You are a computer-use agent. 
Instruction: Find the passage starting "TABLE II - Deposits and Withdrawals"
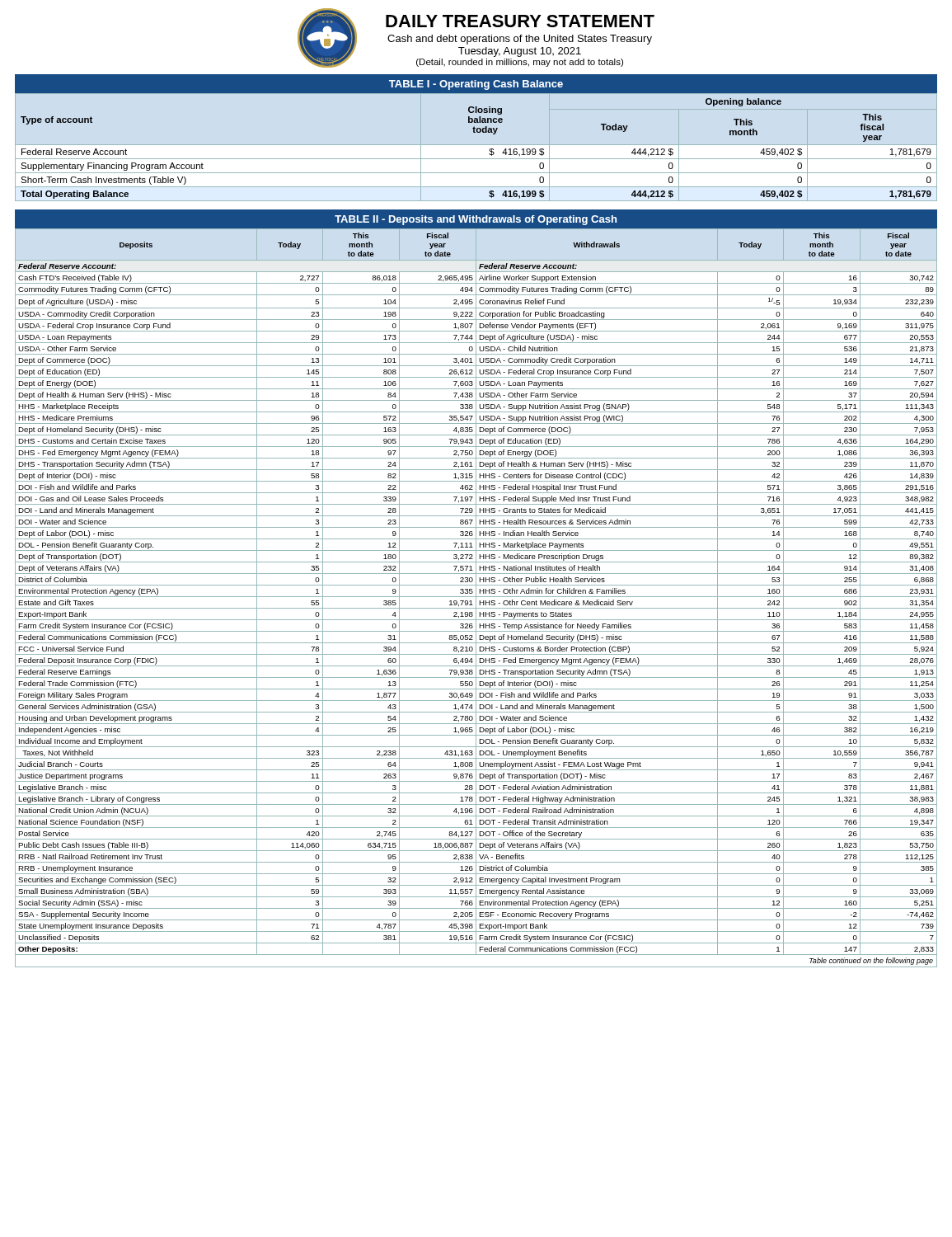pyautogui.click(x=476, y=219)
